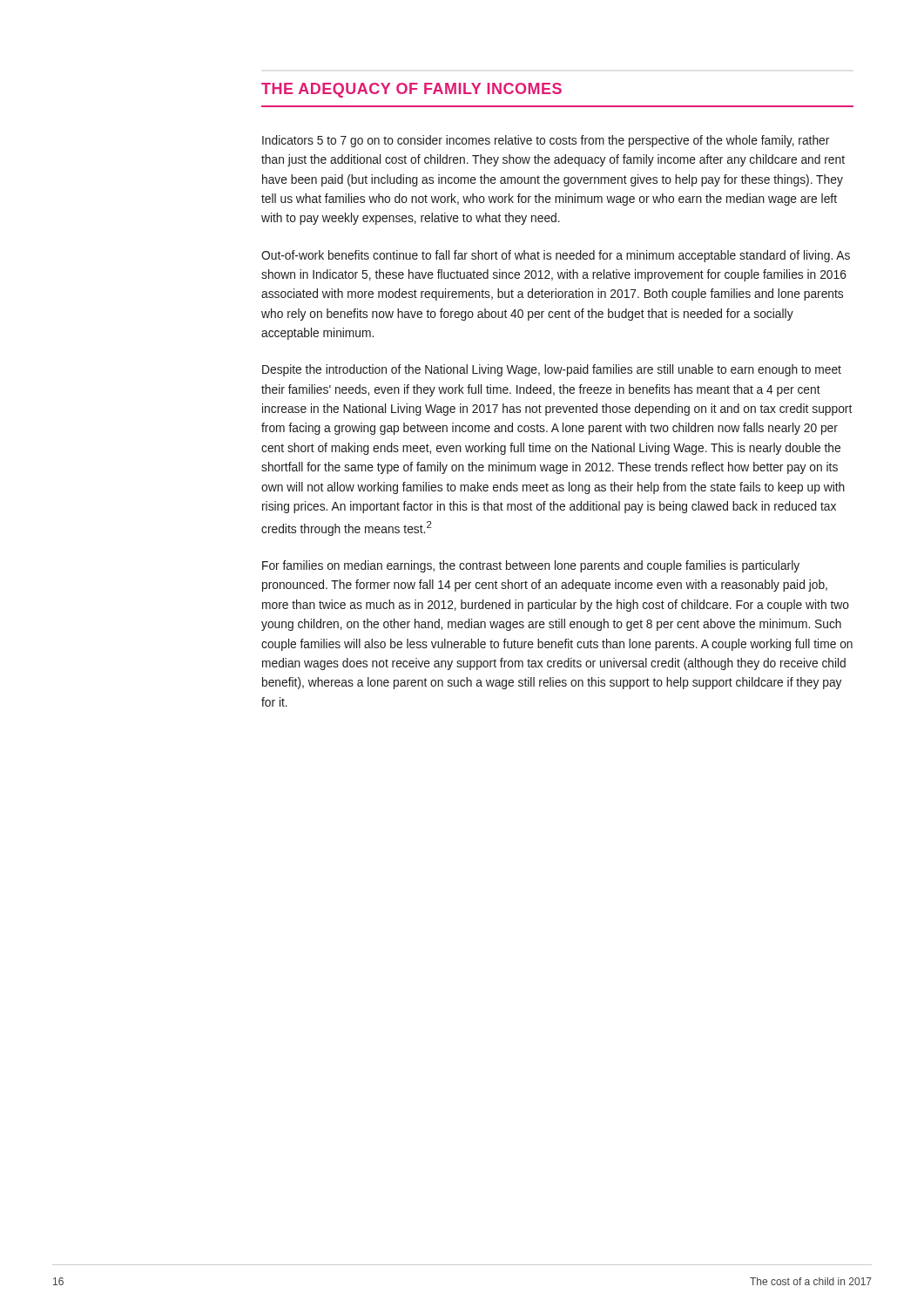Locate the text starting "Despite the introduction of the"
Screen dimensions: 1307x924
[557, 450]
